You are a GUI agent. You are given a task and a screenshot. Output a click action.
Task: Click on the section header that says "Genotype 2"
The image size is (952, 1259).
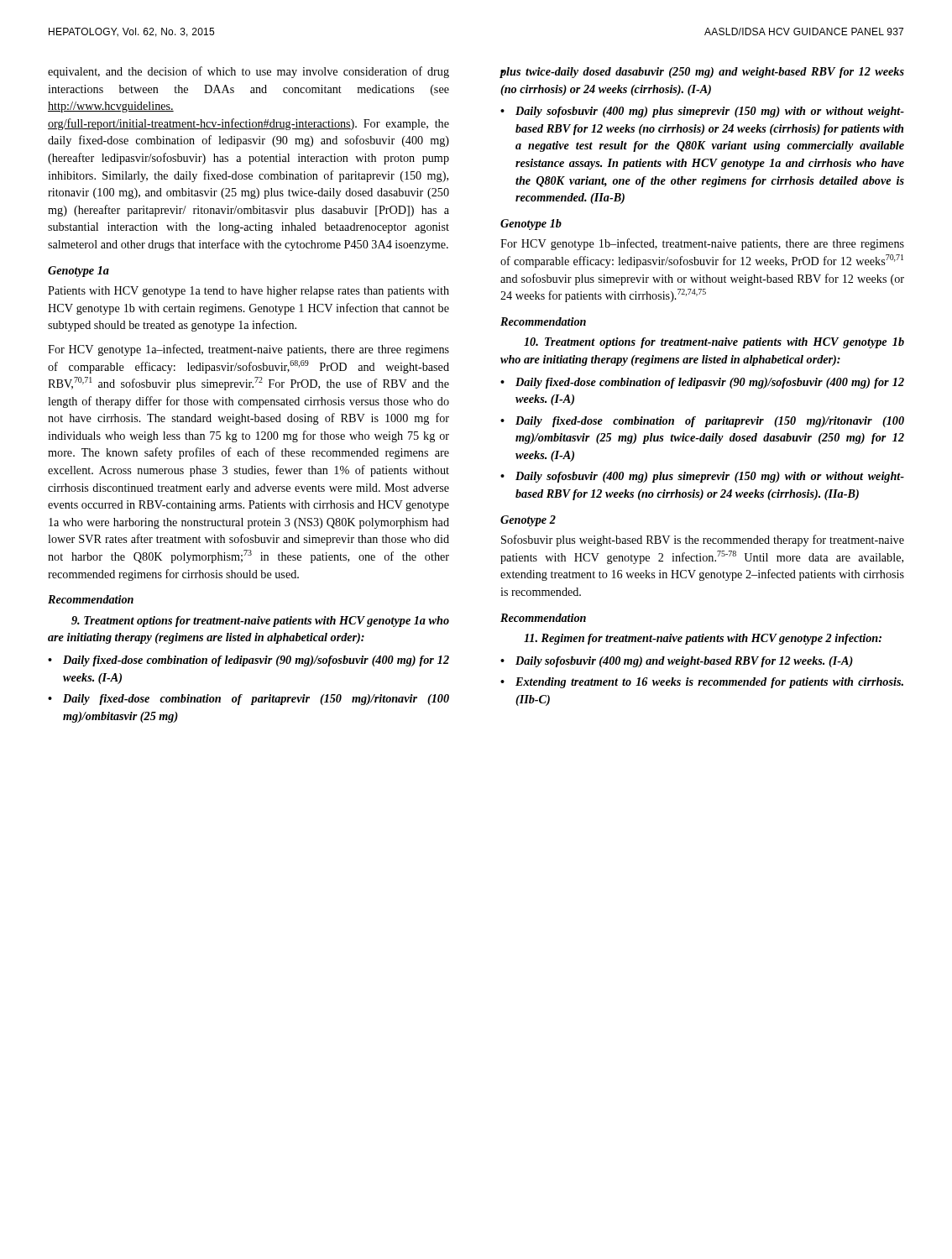(528, 521)
